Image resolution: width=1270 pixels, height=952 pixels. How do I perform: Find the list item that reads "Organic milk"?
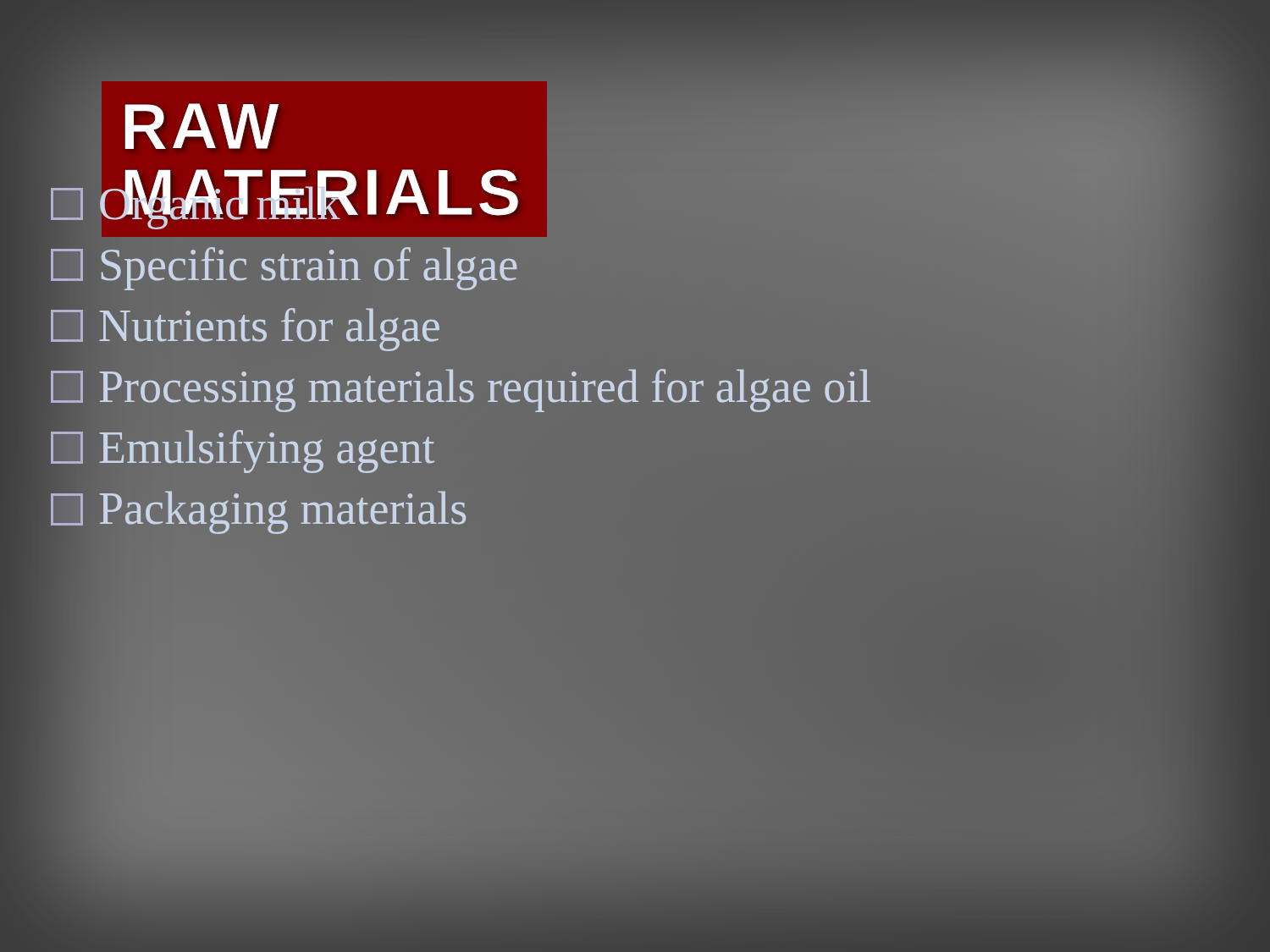pos(195,204)
